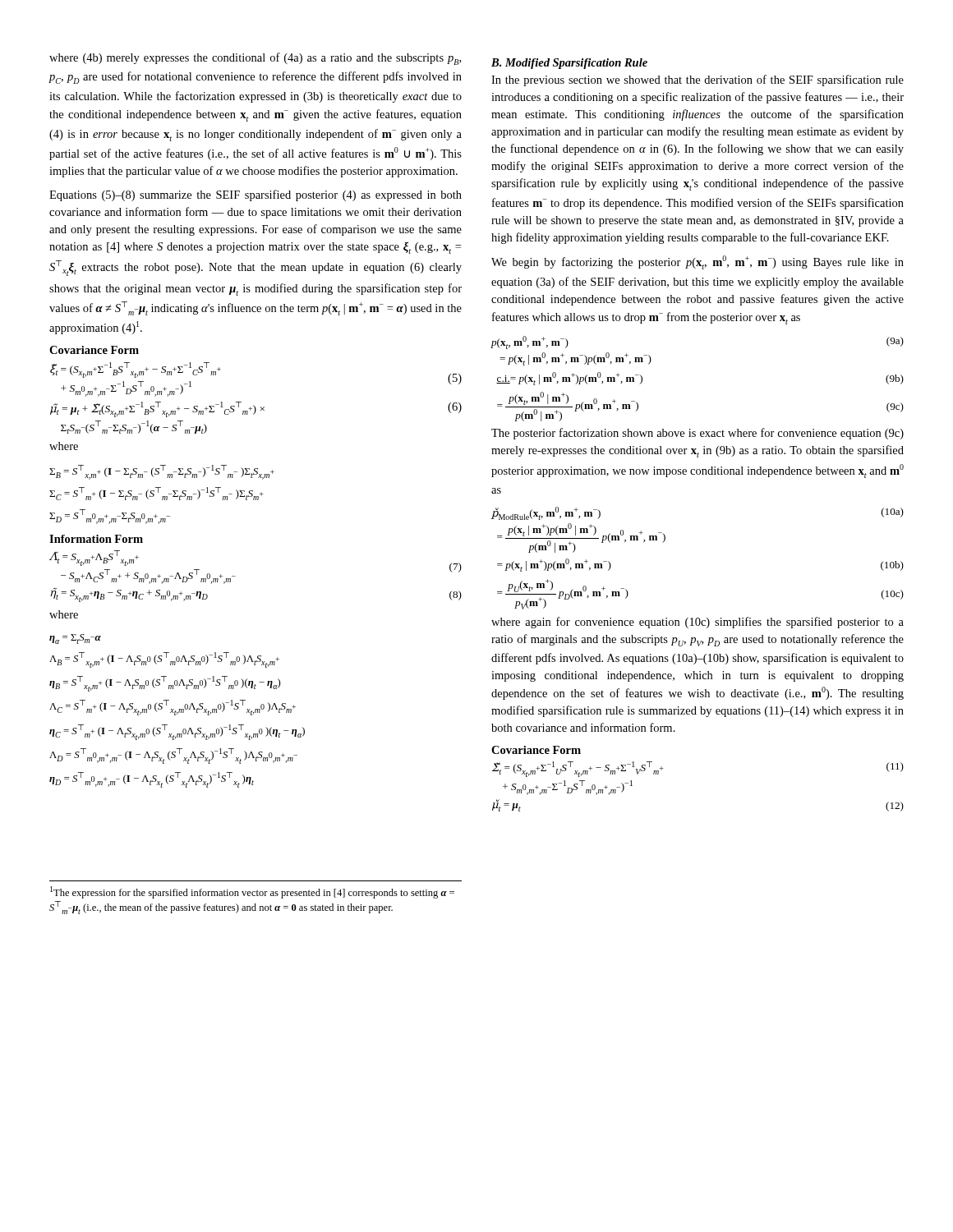Click on the block starting "Information Form"

(x=96, y=539)
